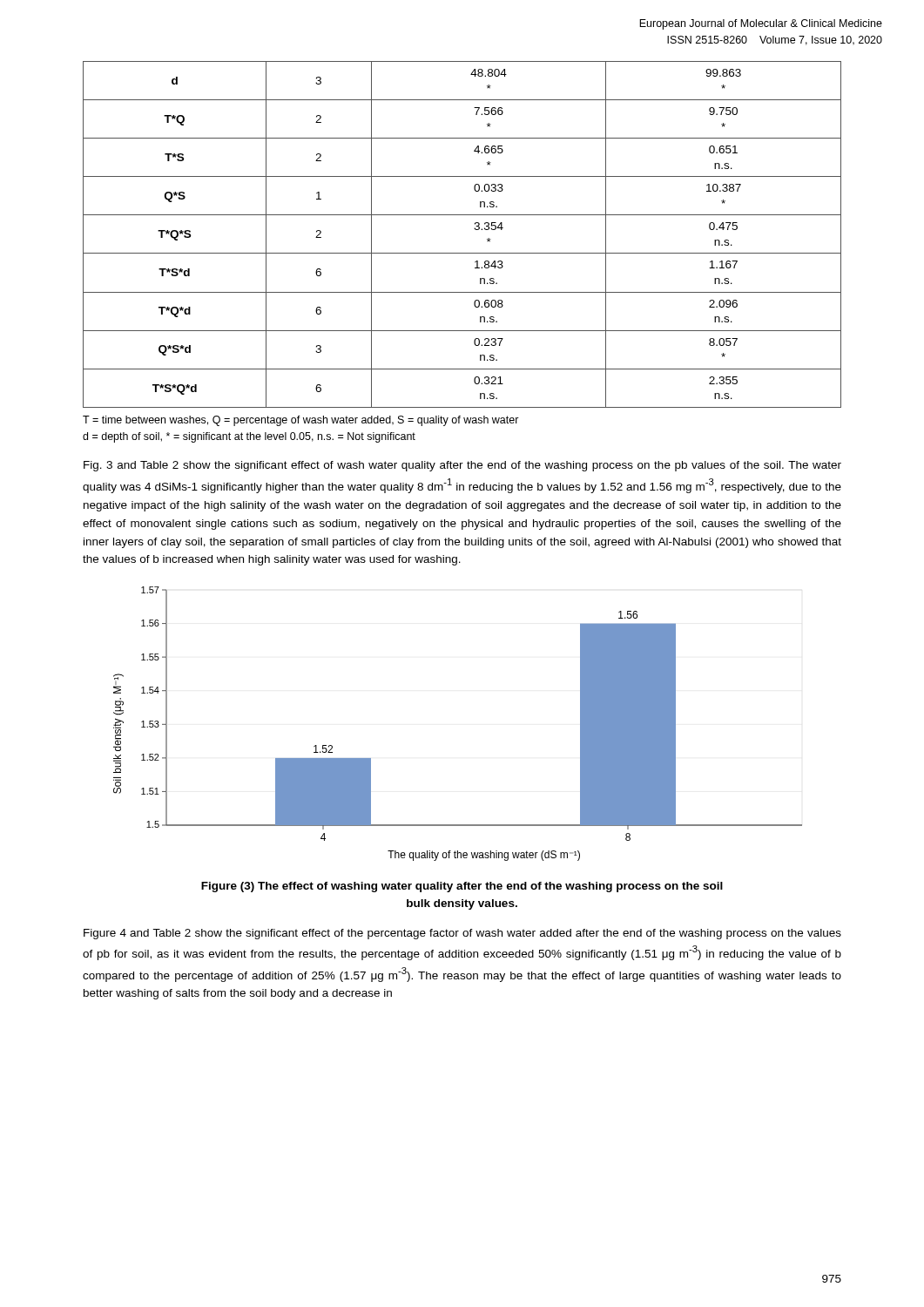The height and width of the screenshot is (1307, 924).
Task: Find the table that mentions "0.608 n.s."
Action: 462,234
